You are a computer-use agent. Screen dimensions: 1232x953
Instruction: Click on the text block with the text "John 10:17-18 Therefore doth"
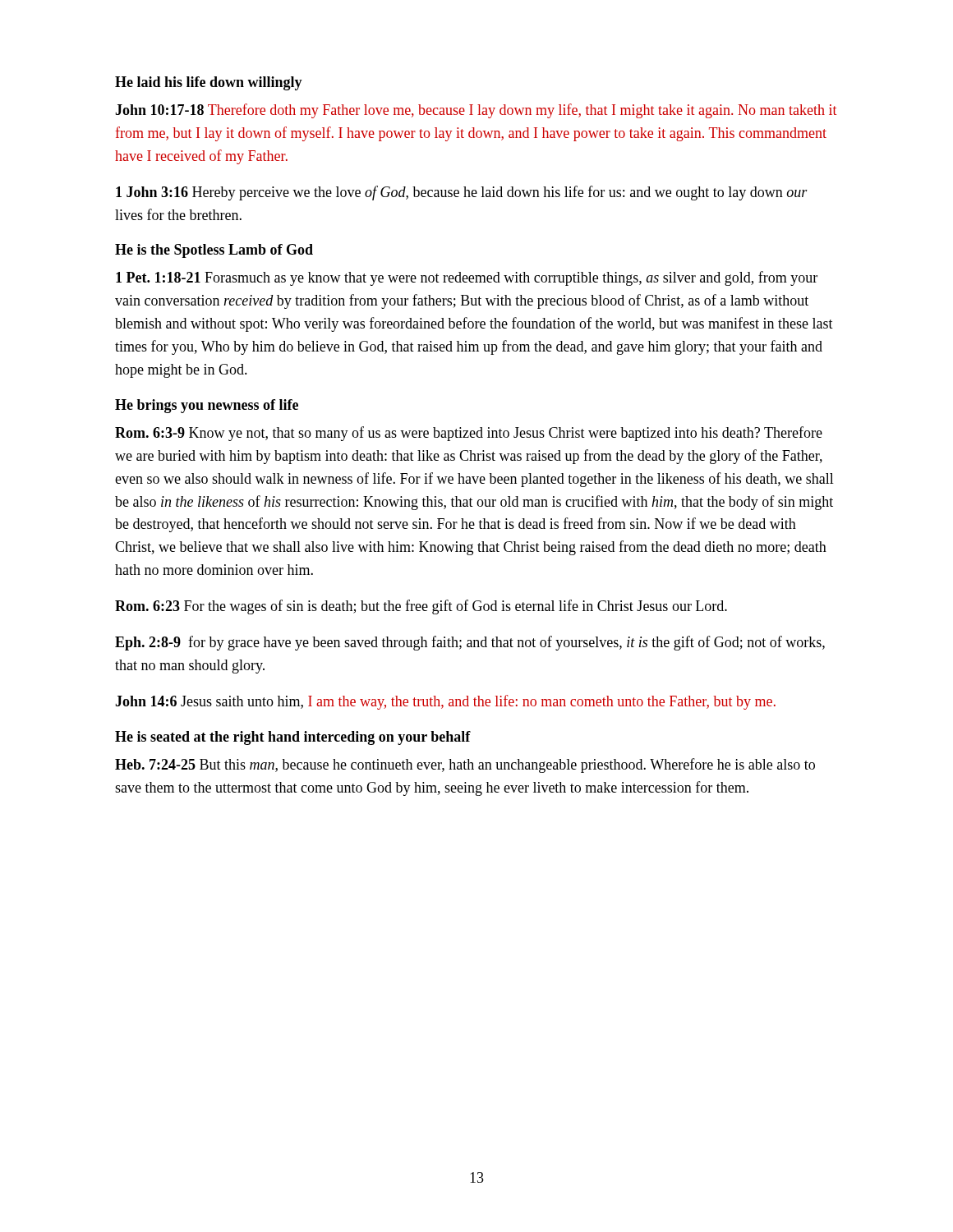coord(476,133)
